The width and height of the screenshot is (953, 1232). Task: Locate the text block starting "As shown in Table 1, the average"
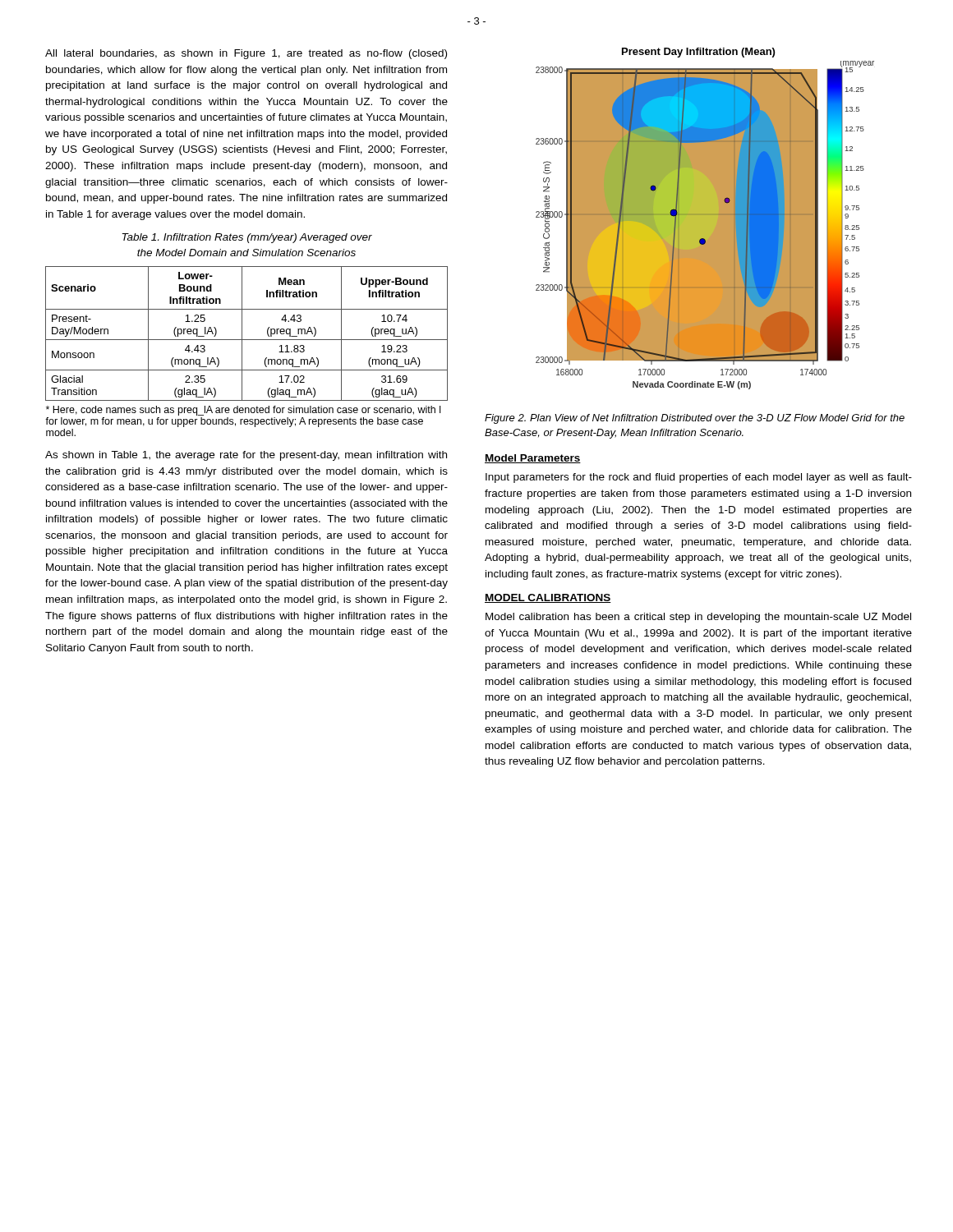(246, 551)
